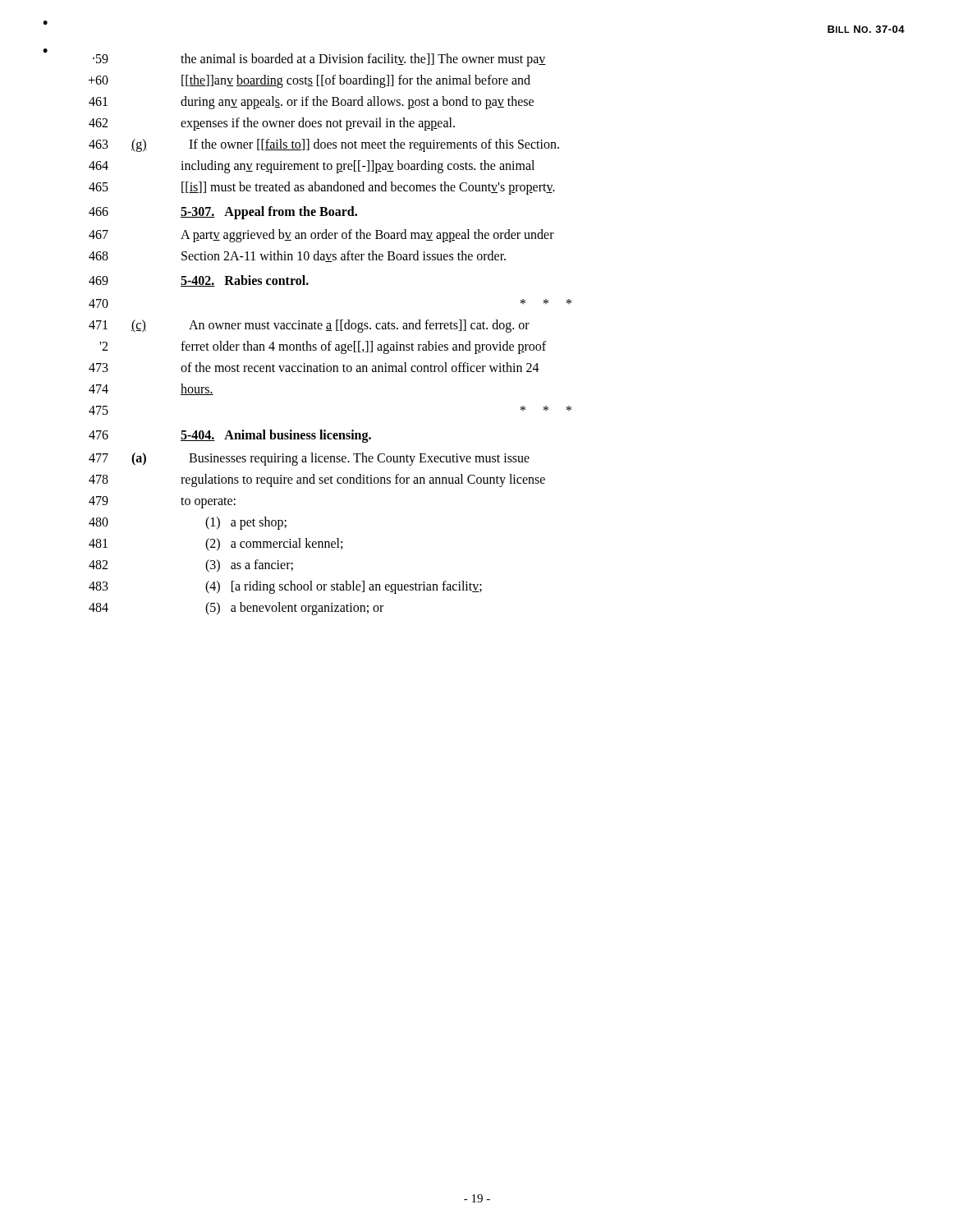The image size is (954, 1232).
Task: Locate the text block with the text "461 during anv appeals. or if the"
Action: 477,102
